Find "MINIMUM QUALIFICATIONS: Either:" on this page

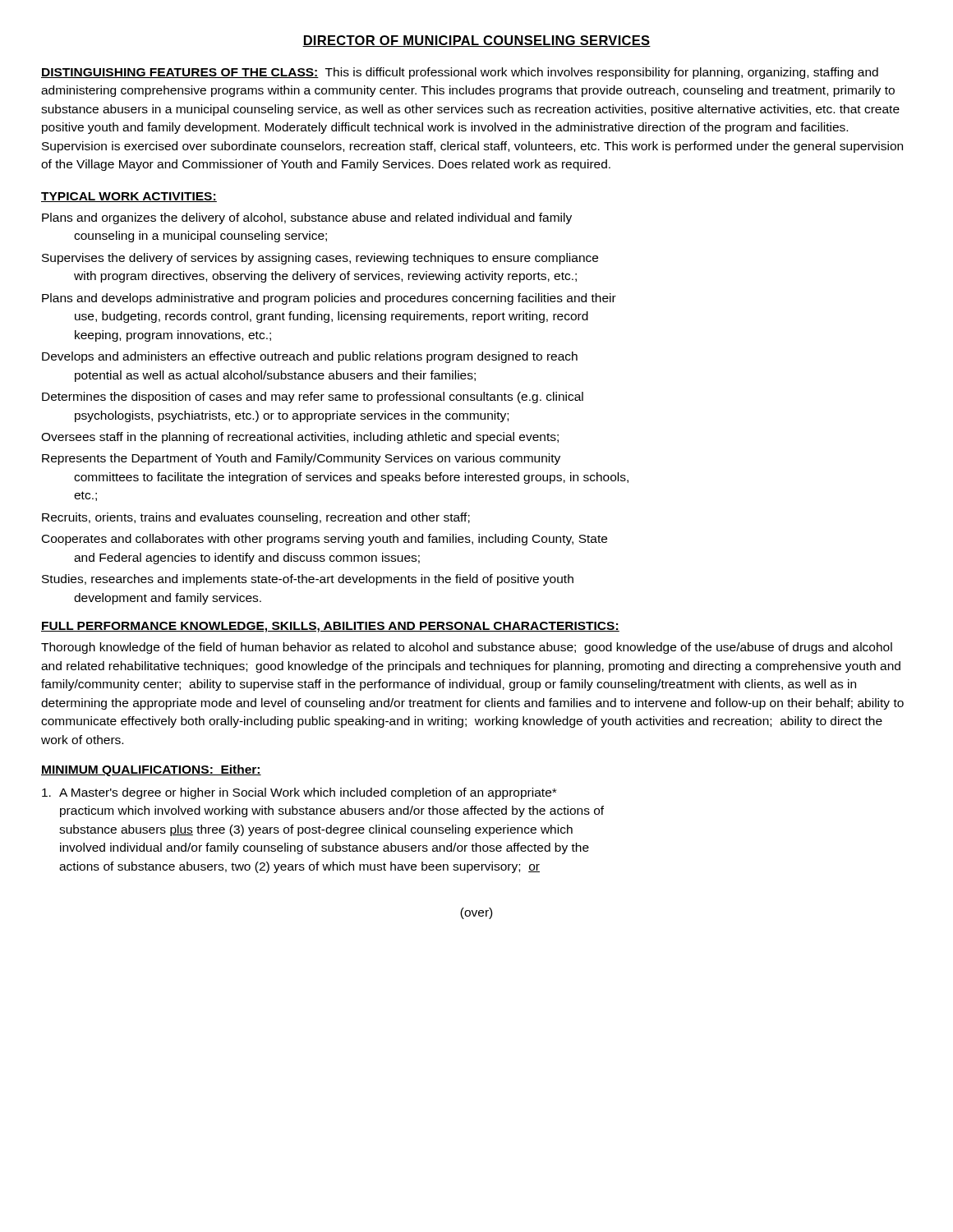(151, 769)
